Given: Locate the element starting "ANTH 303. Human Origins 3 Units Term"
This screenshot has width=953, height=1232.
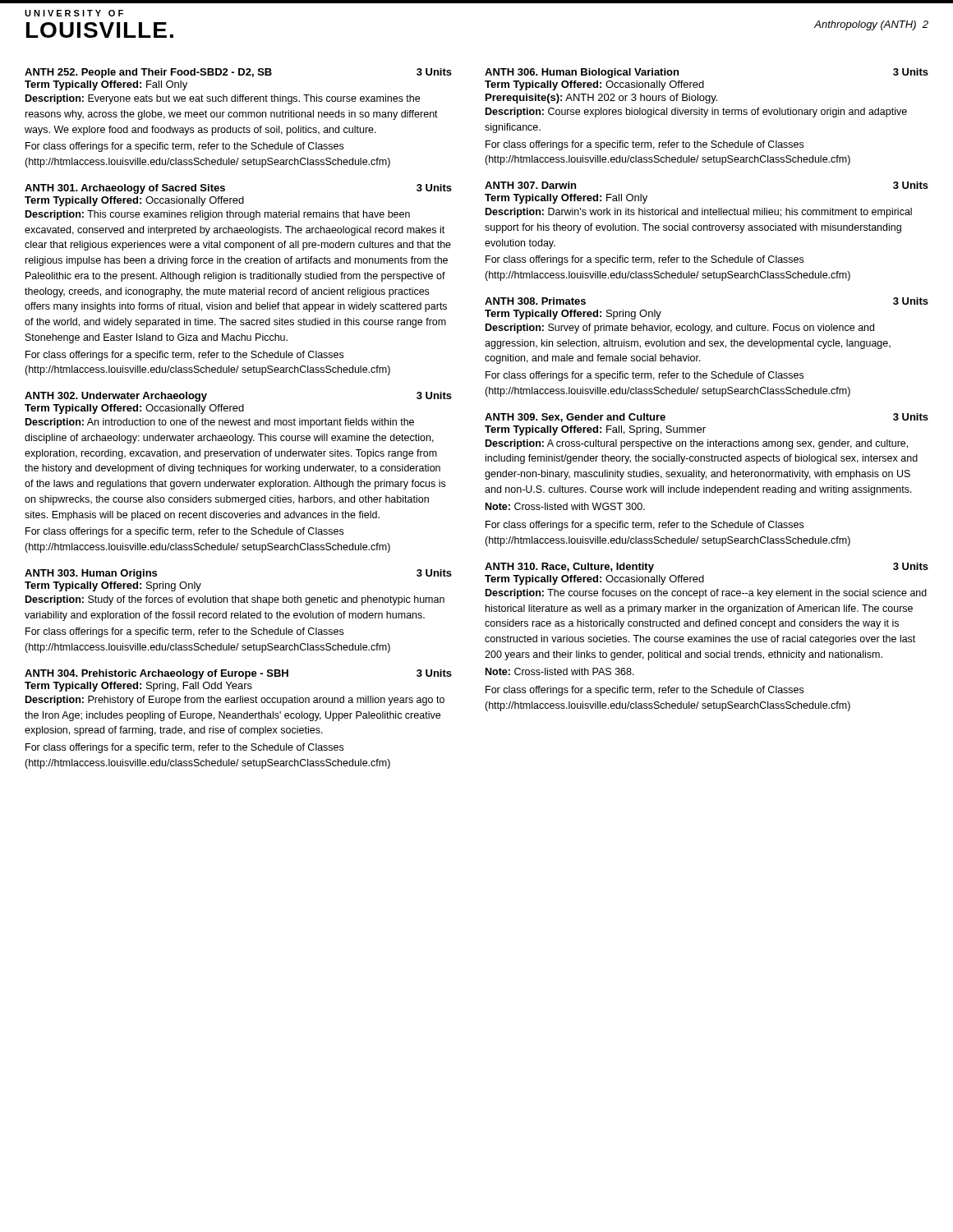Looking at the screenshot, I should pos(238,611).
